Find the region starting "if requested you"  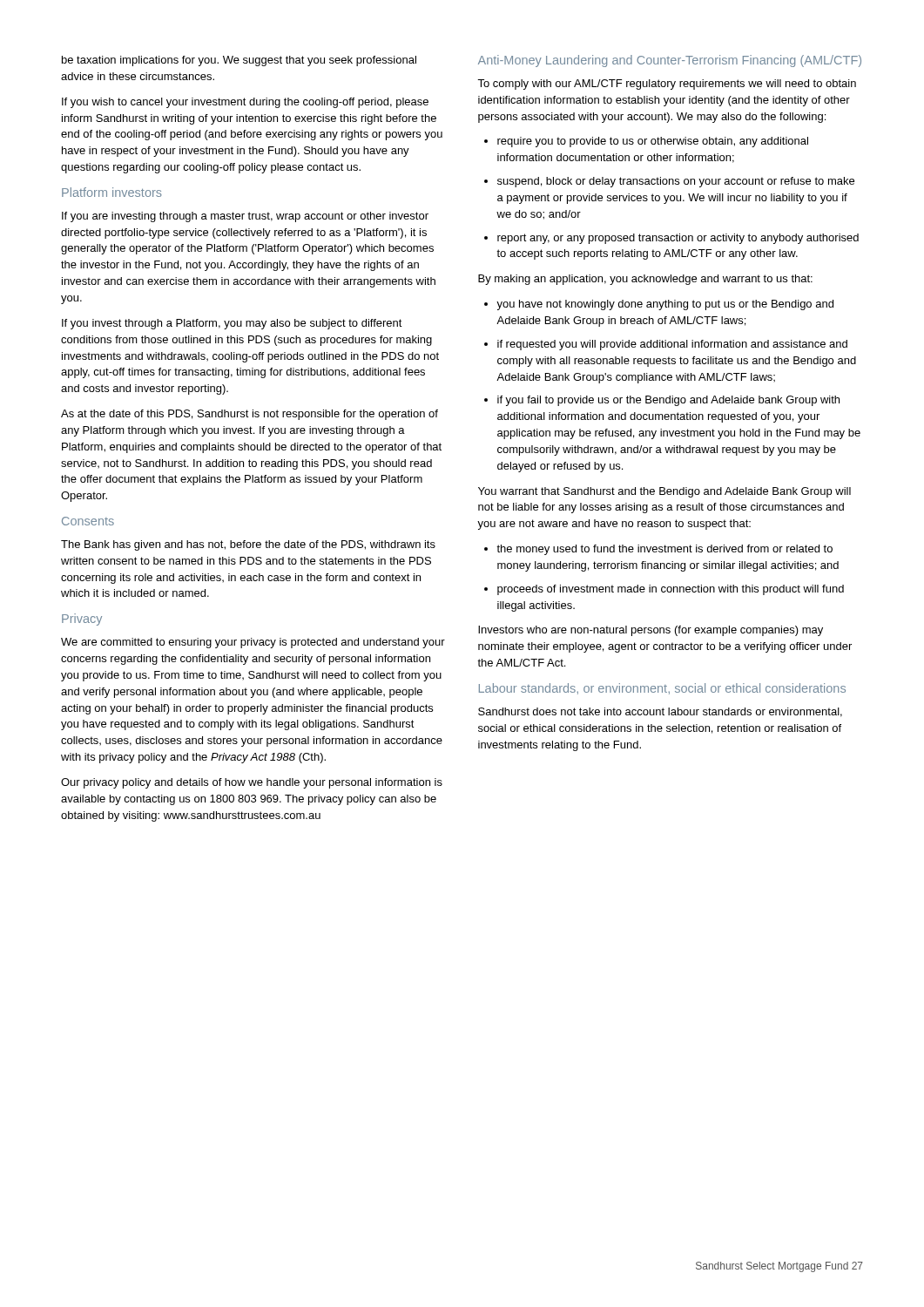[677, 360]
